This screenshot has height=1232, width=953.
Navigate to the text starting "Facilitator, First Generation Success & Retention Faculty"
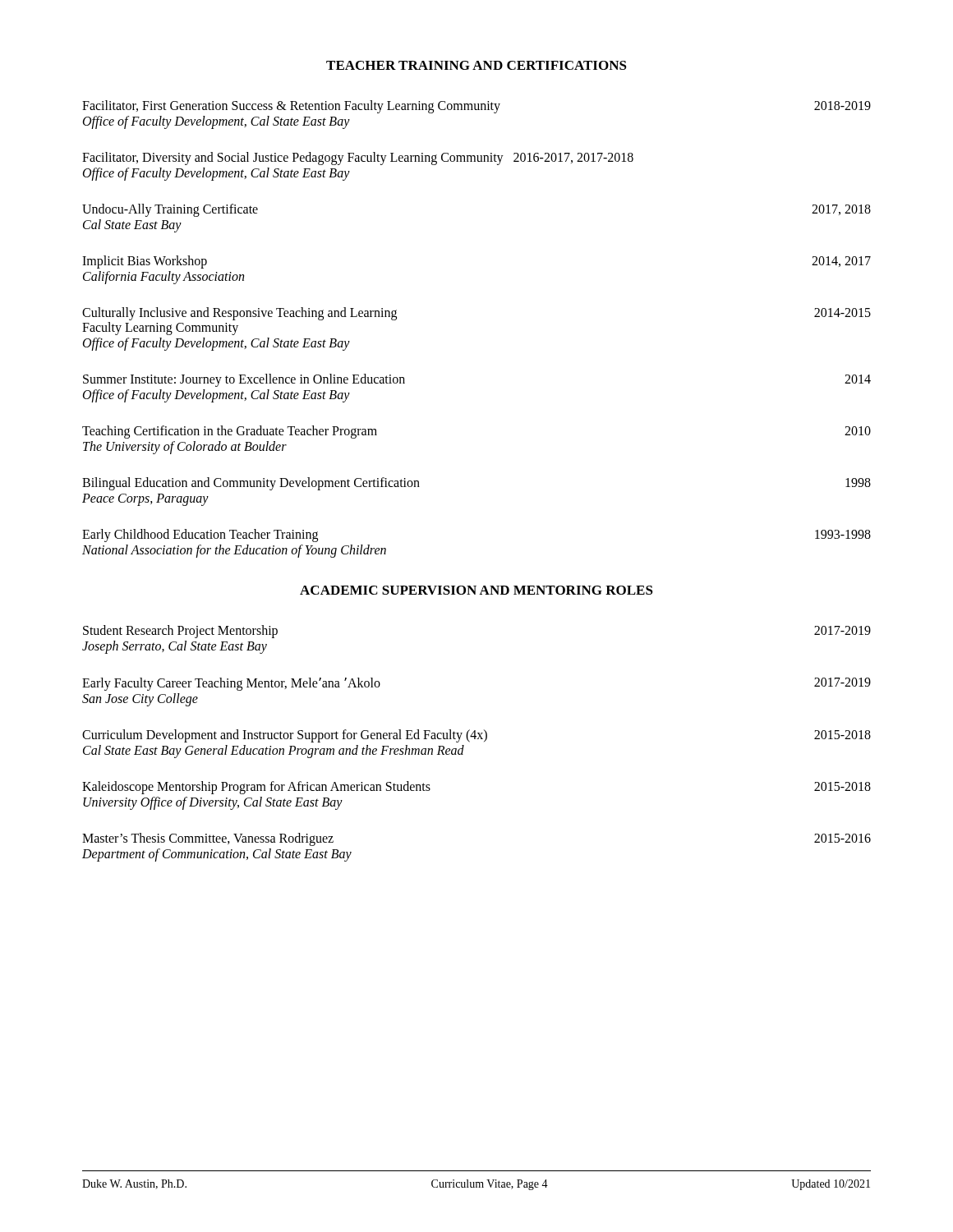pyautogui.click(x=476, y=114)
